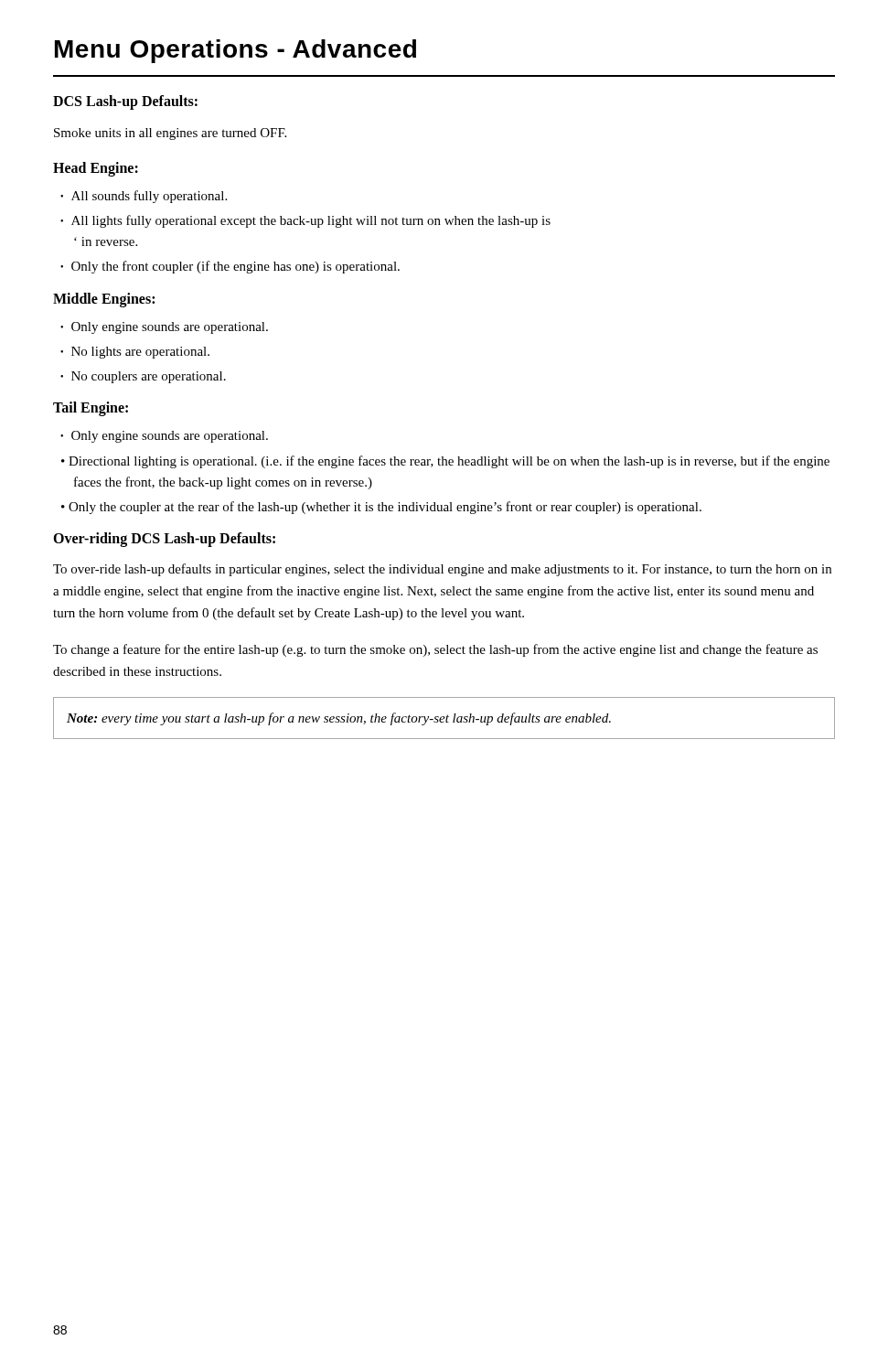
Task: Find the list item containing "• Directional lighting is operational. (i.e. if"
Action: pyautogui.click(x=445, y=471)
